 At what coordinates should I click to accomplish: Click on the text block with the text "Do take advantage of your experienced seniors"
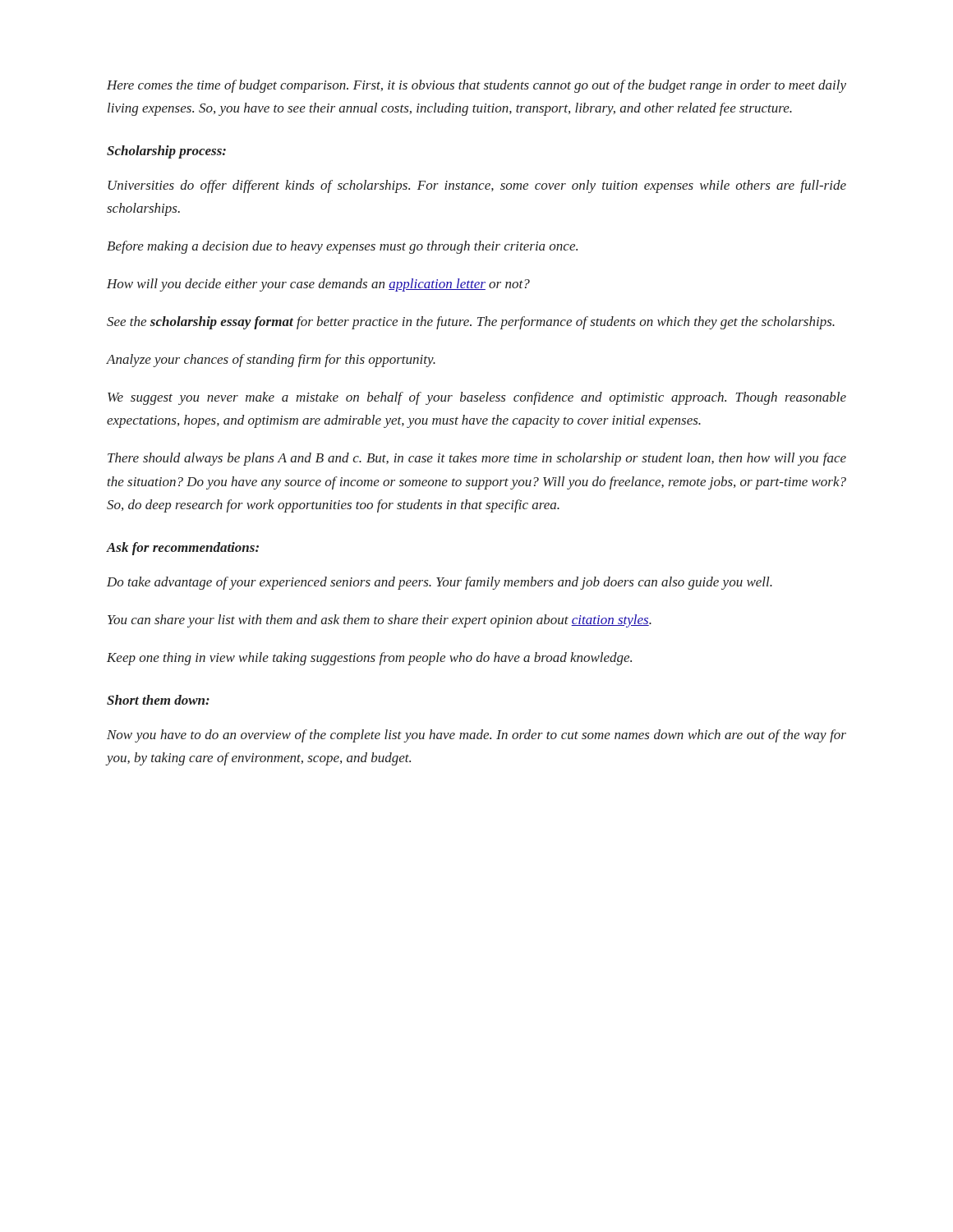[440, 582]
